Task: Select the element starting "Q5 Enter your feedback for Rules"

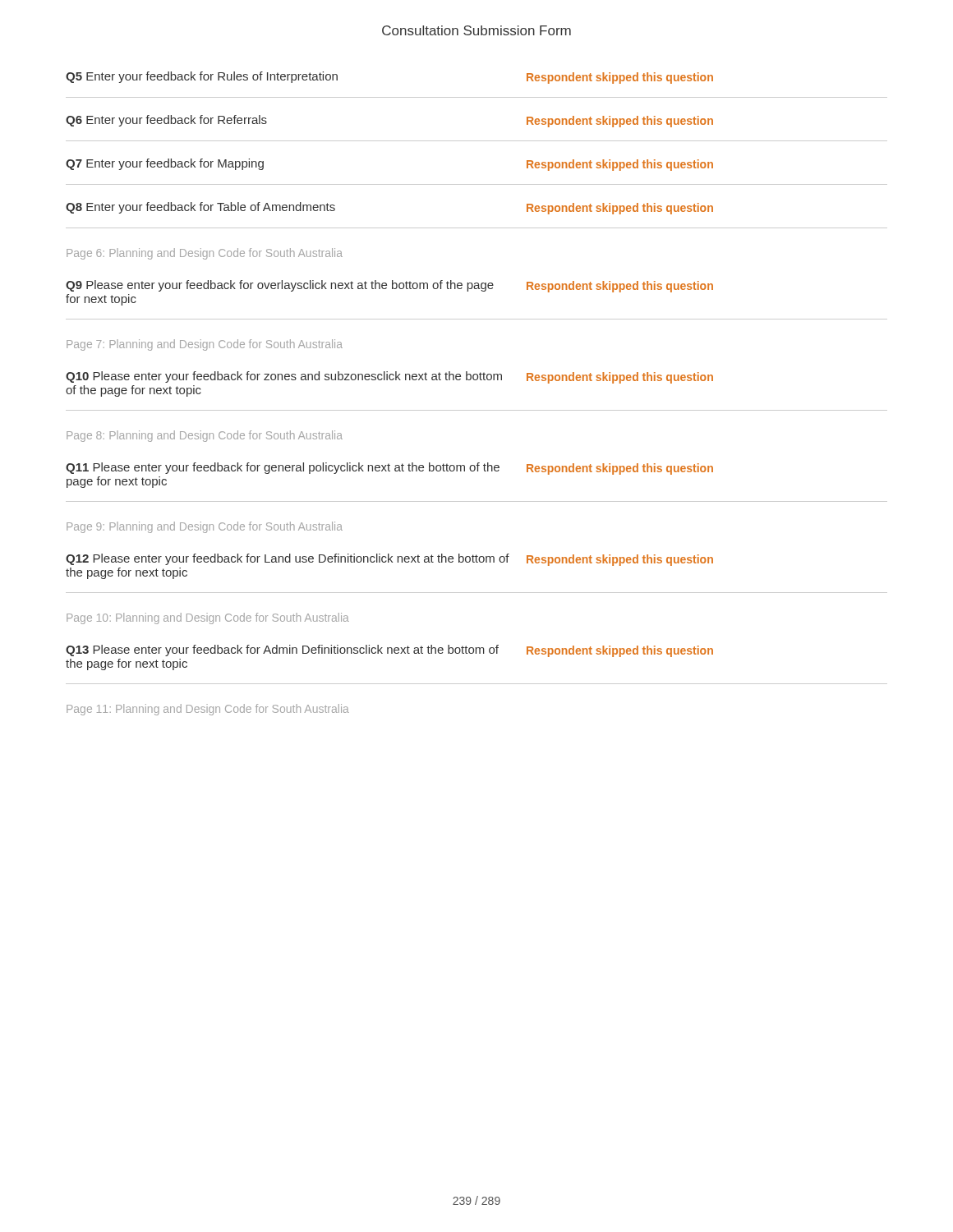Action: tap(204, 78)
